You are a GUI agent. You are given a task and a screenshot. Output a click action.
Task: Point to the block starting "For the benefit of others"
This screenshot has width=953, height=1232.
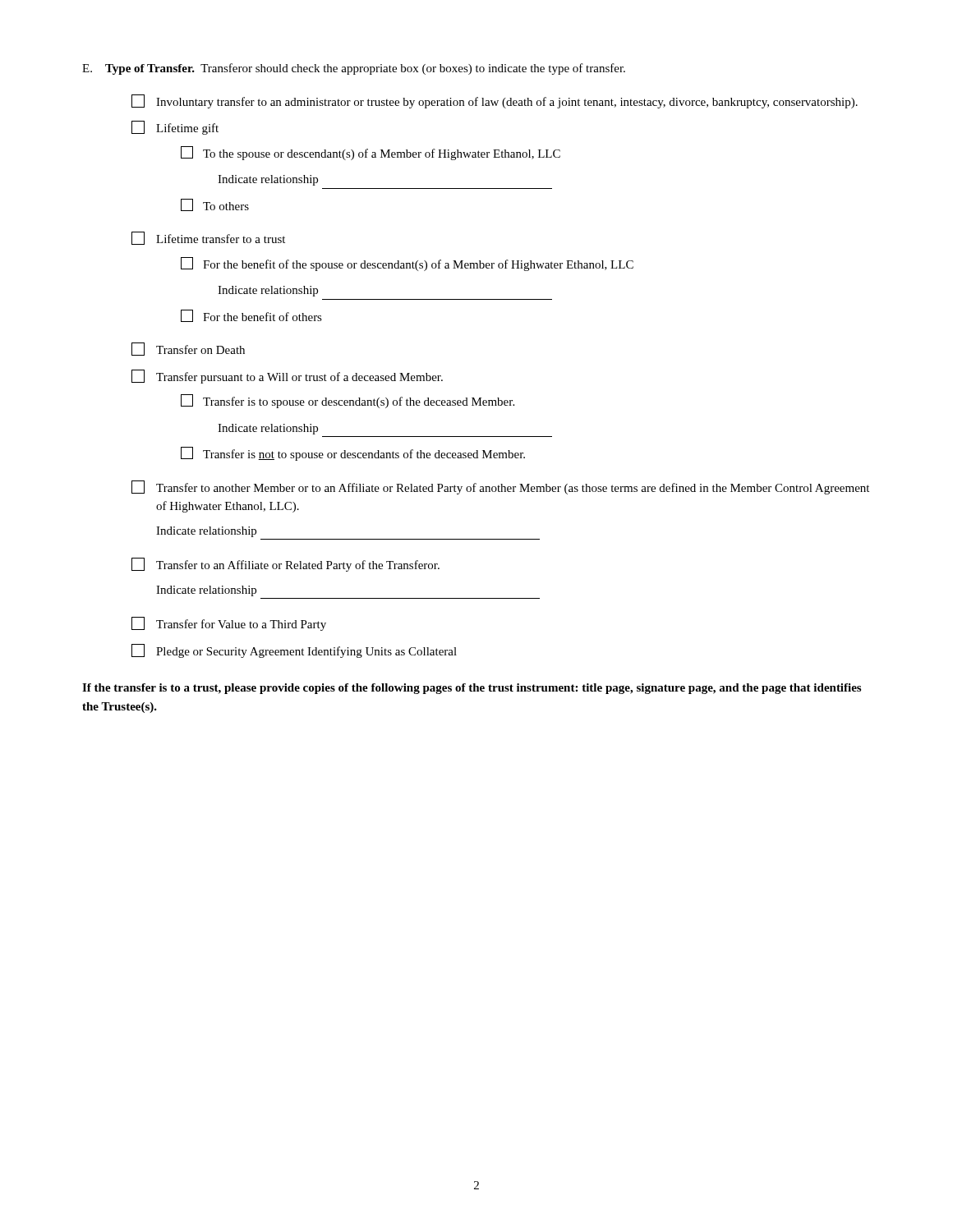tap(251, 316)
